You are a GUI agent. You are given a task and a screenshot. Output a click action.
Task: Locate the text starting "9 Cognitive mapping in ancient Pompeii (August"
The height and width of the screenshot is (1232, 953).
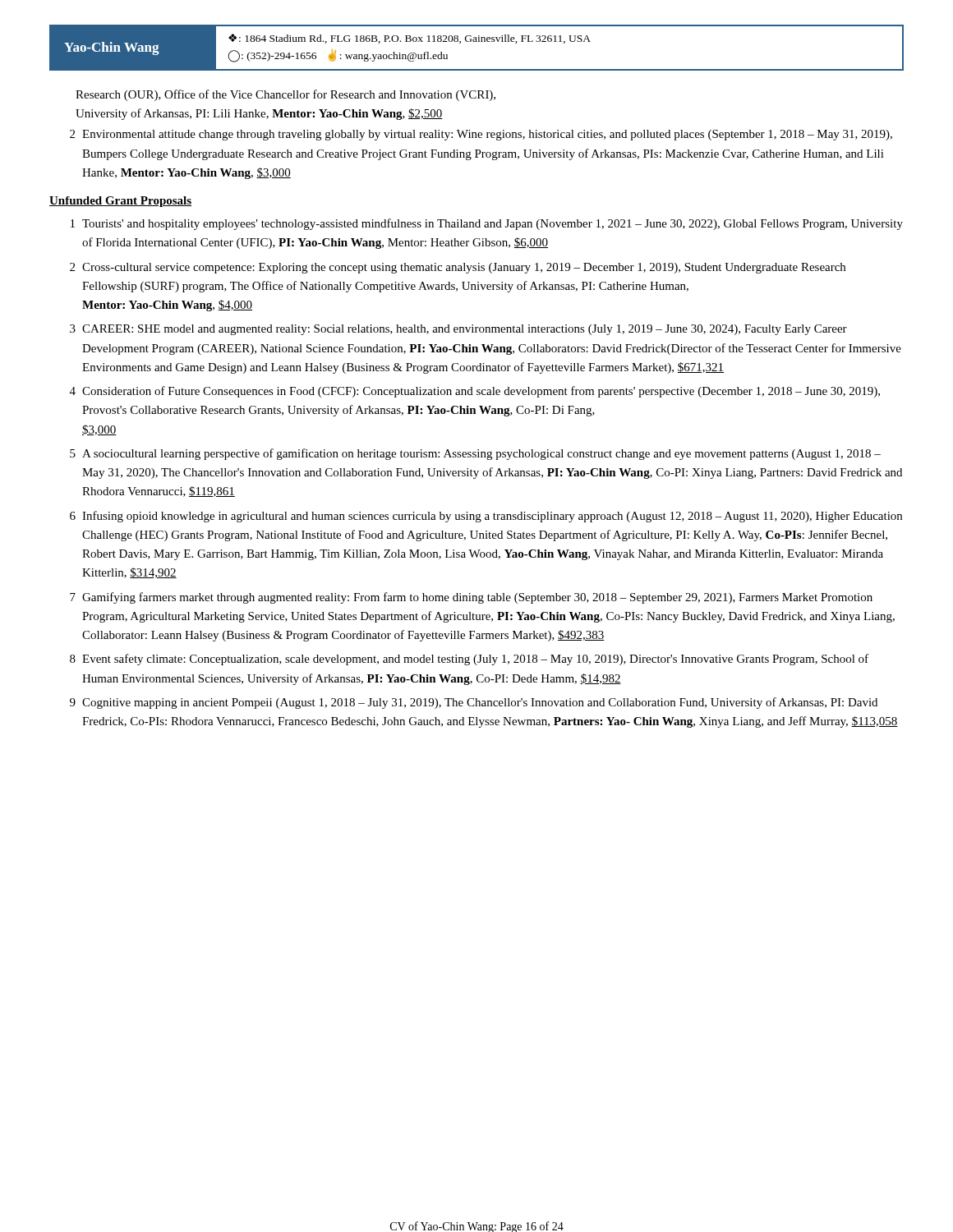[476, 712]
